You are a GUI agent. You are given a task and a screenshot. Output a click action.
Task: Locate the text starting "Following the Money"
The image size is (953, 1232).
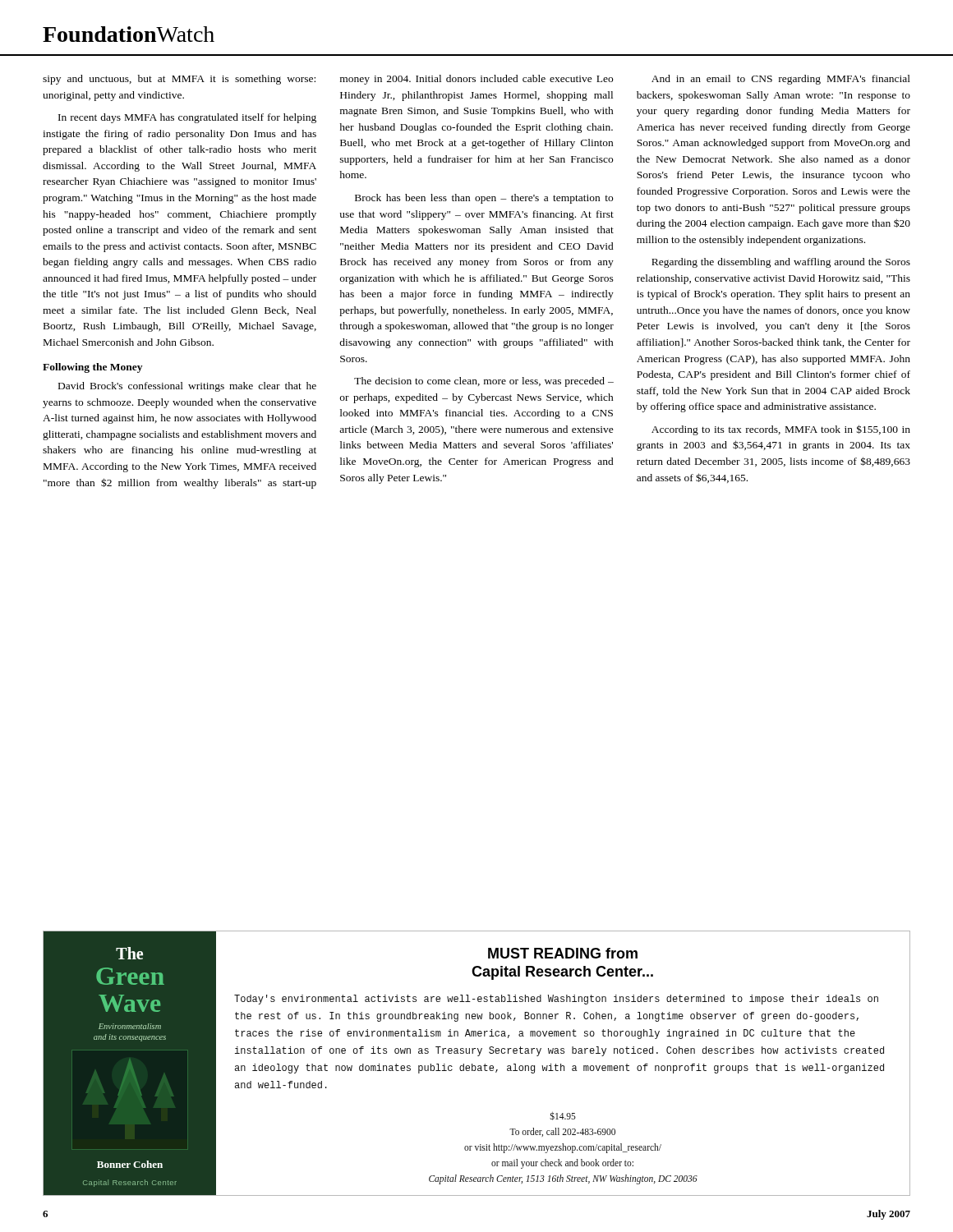(93, 366)
